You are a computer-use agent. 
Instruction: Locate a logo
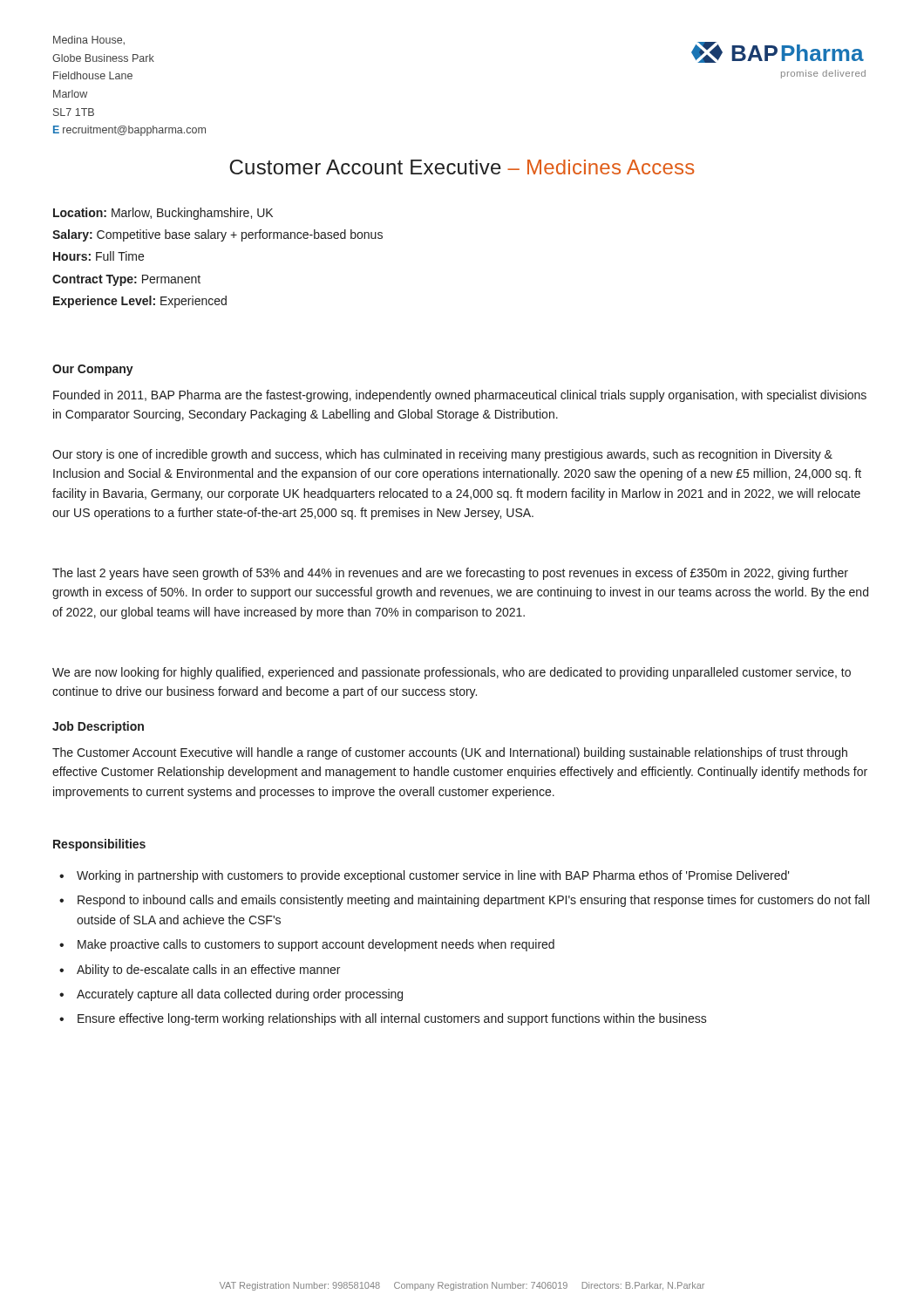[776, 64]
